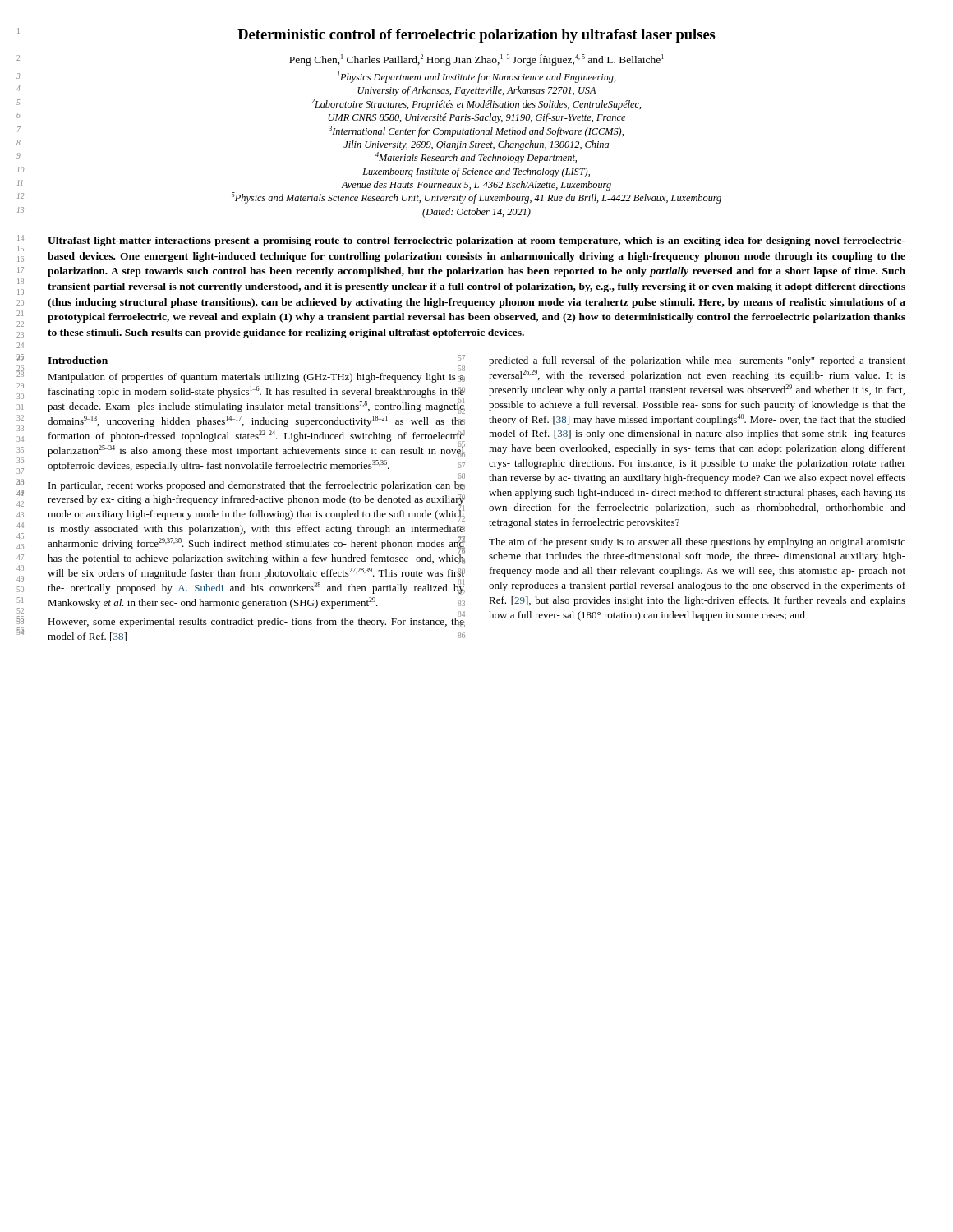Select the passage starting "77 78 79"
The width and height of the screenshot is (953, 1232).
click(x=697, y=578)
